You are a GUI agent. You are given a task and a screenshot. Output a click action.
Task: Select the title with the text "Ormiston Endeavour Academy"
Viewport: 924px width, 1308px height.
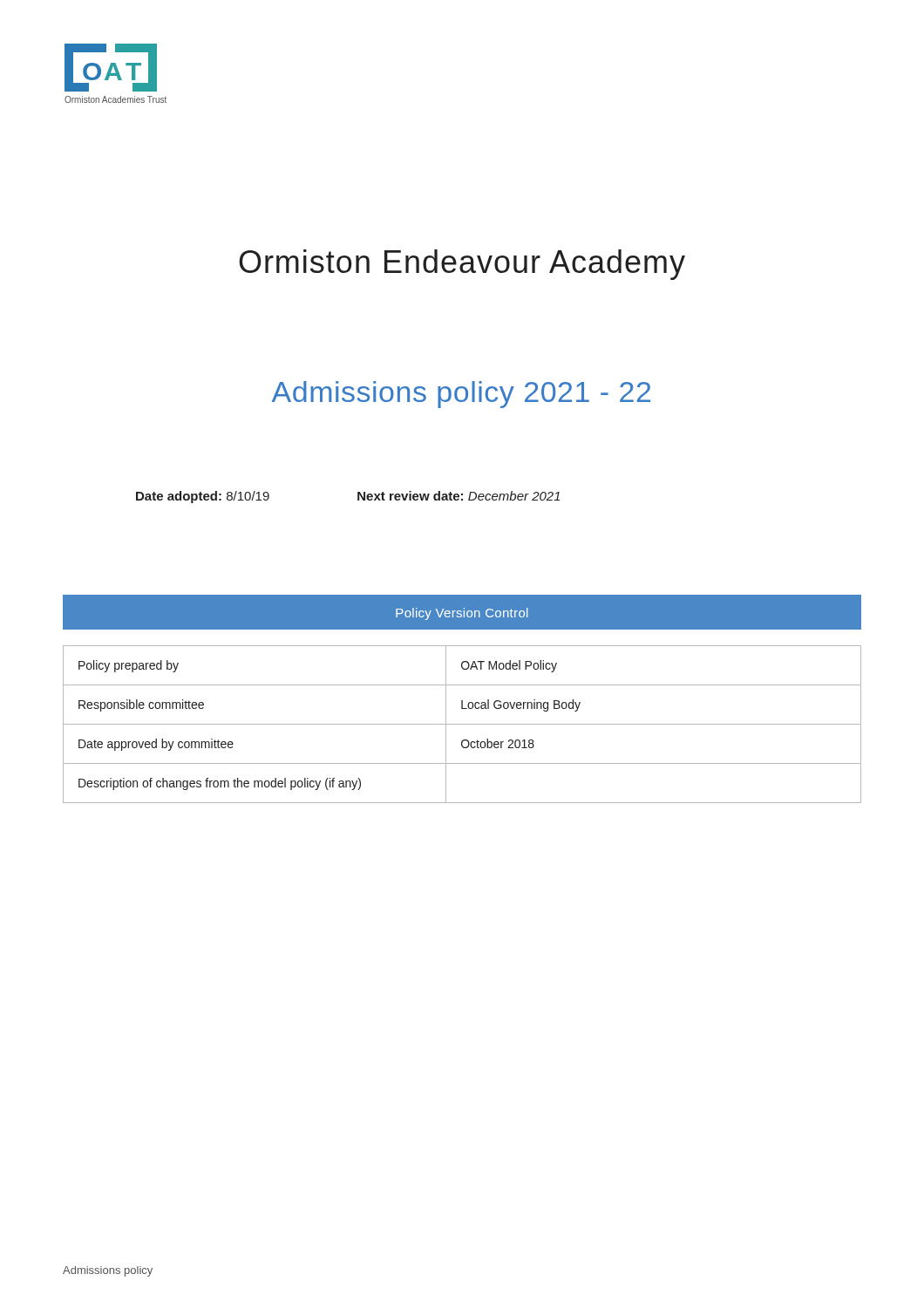point(462,262)
